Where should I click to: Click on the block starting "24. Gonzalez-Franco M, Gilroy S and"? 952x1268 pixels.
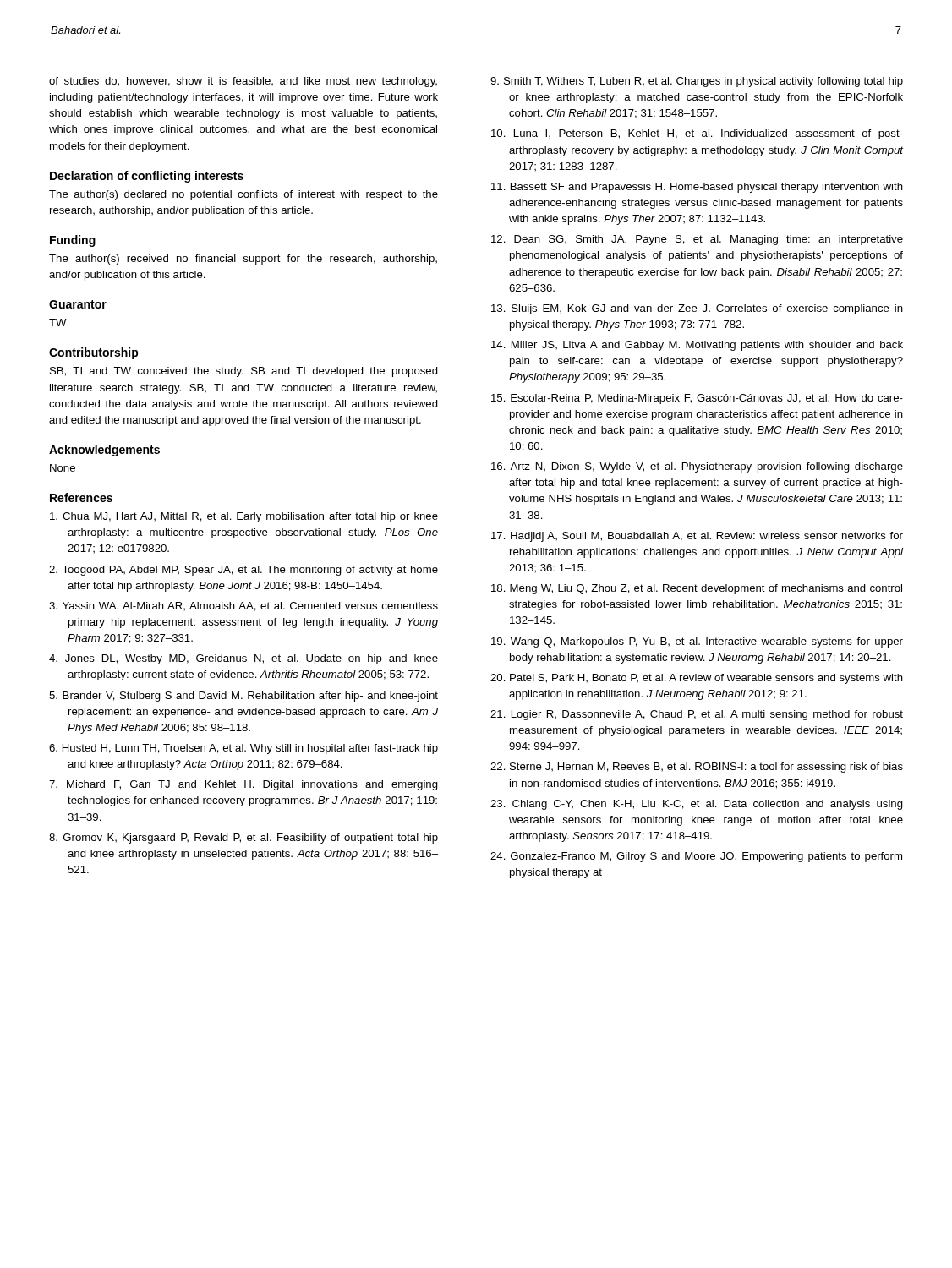click(697, 864)
